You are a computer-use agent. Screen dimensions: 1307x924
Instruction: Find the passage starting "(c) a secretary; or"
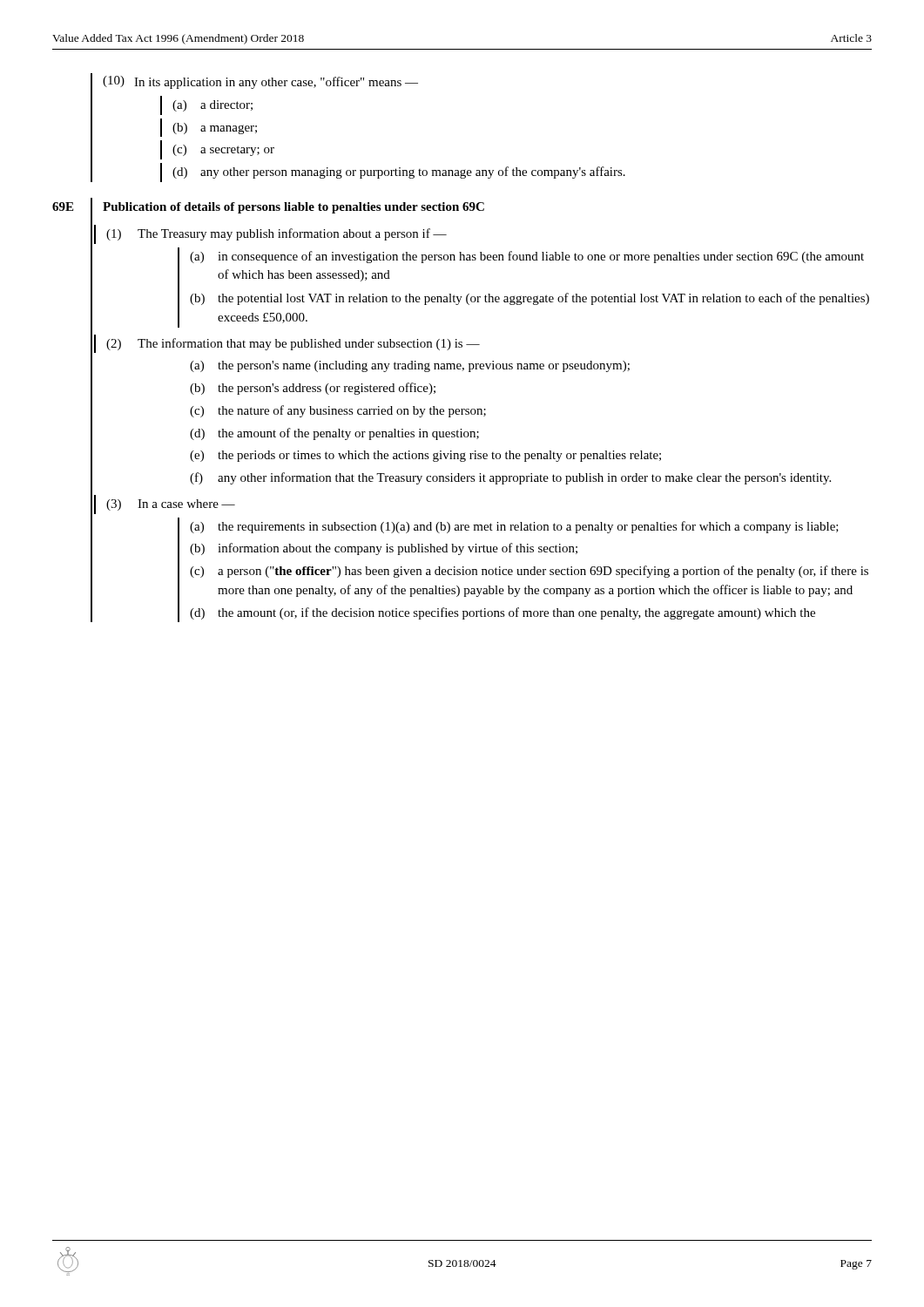223,150
